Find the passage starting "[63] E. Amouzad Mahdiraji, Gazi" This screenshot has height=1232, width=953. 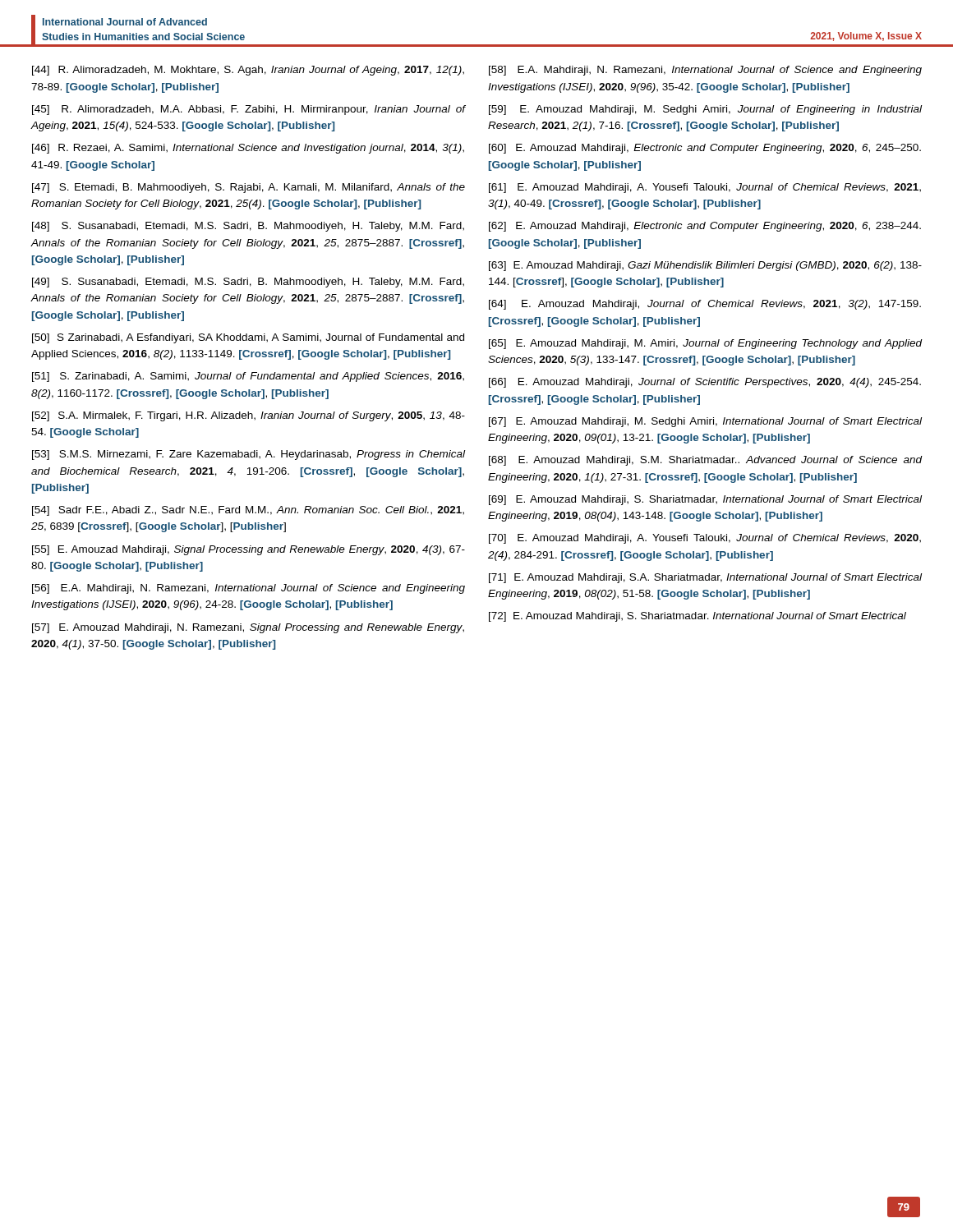705,273
